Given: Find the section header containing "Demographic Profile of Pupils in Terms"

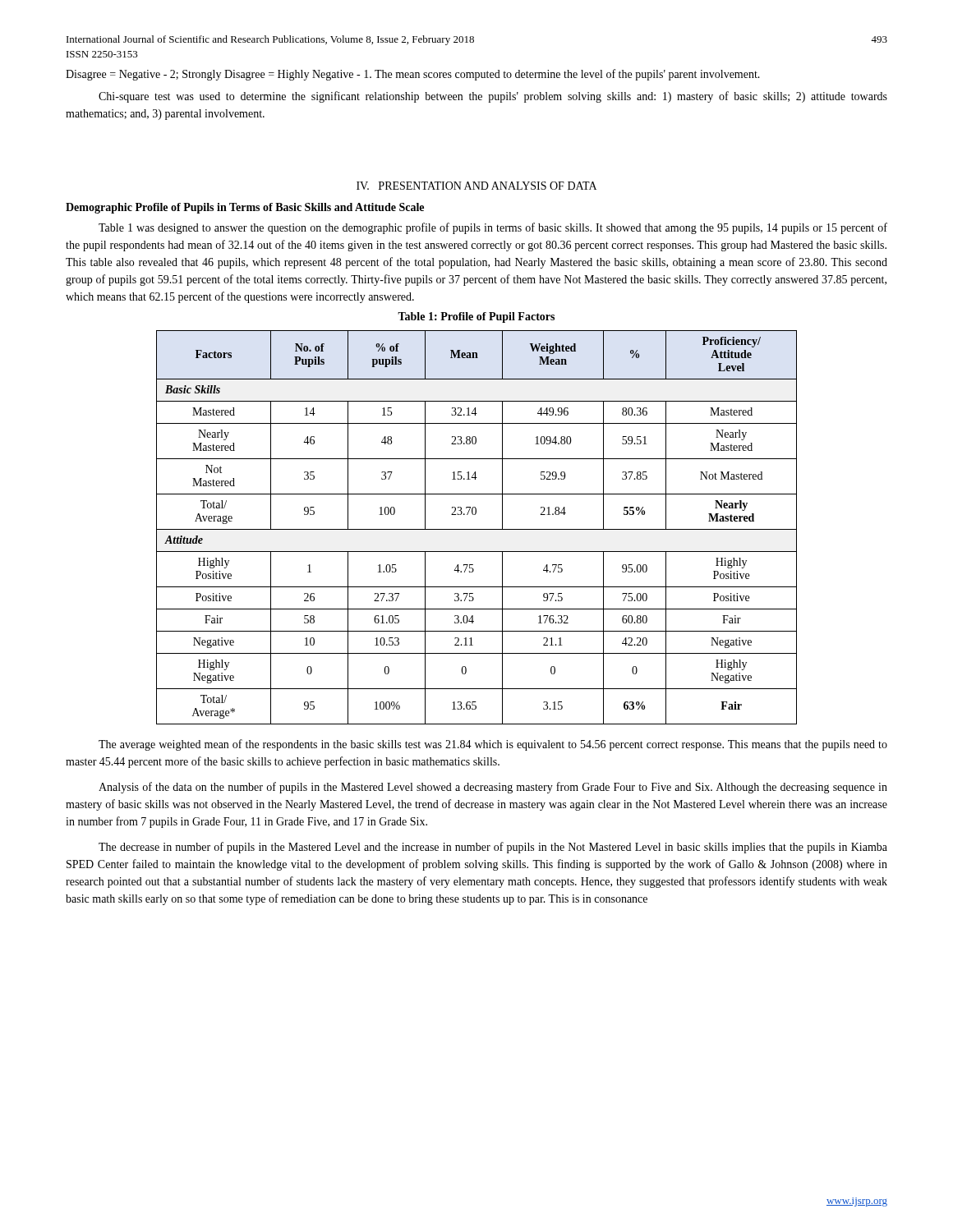Looking at the screenshot, I should (x=245, y=207).
